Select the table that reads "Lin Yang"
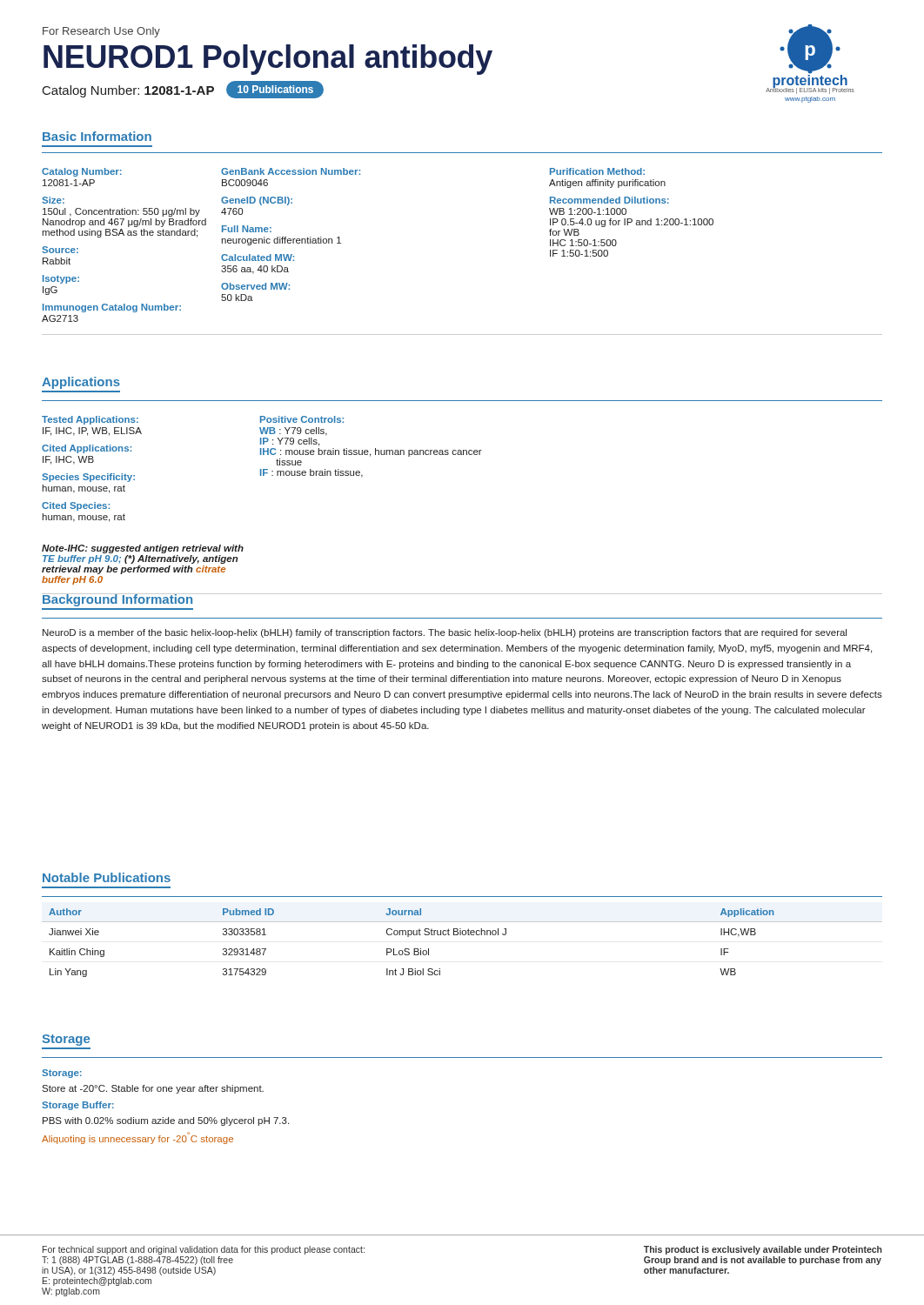 pos(462,939)
